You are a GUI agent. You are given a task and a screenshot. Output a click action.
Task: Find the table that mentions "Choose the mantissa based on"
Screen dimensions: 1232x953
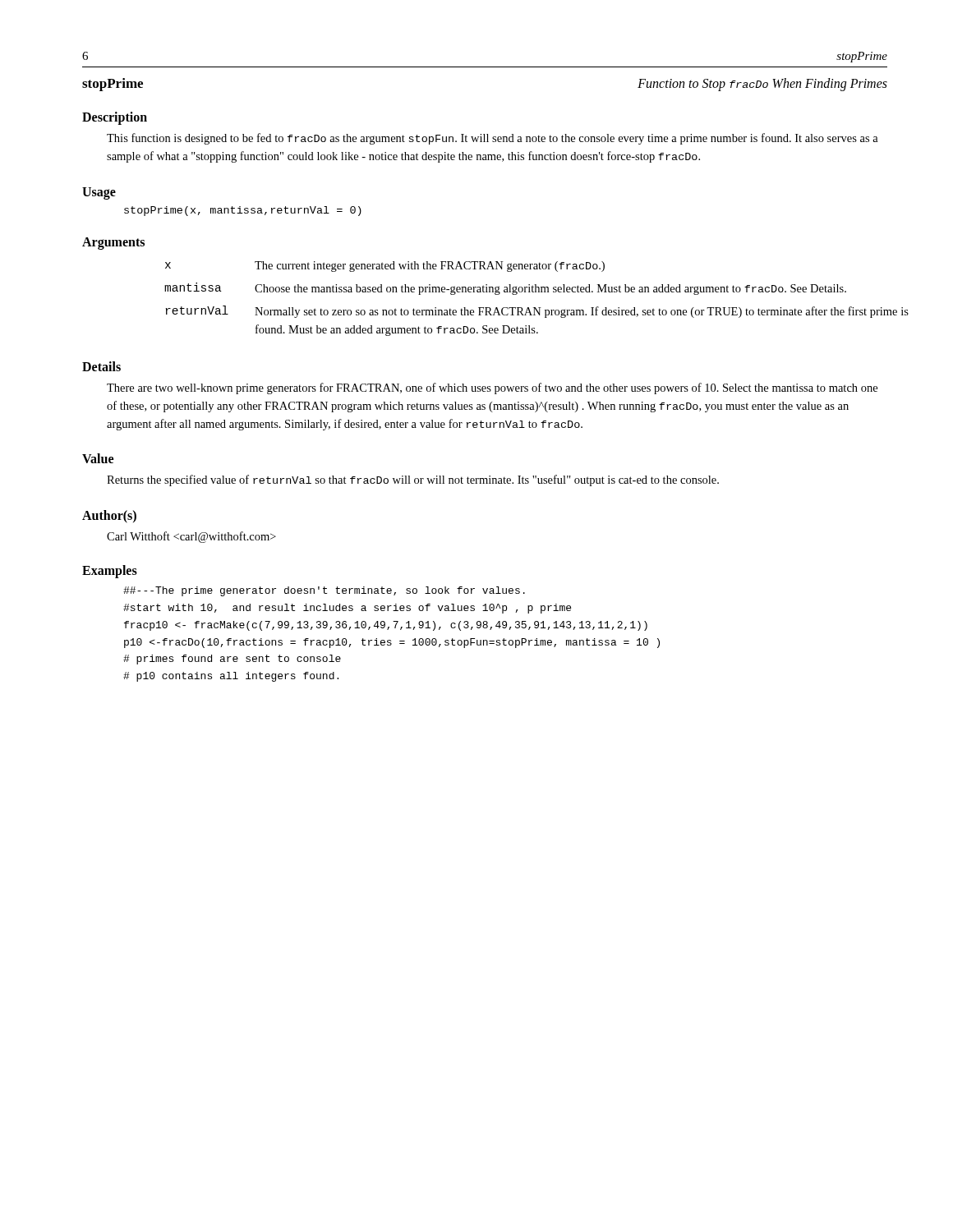pos(505,298)
